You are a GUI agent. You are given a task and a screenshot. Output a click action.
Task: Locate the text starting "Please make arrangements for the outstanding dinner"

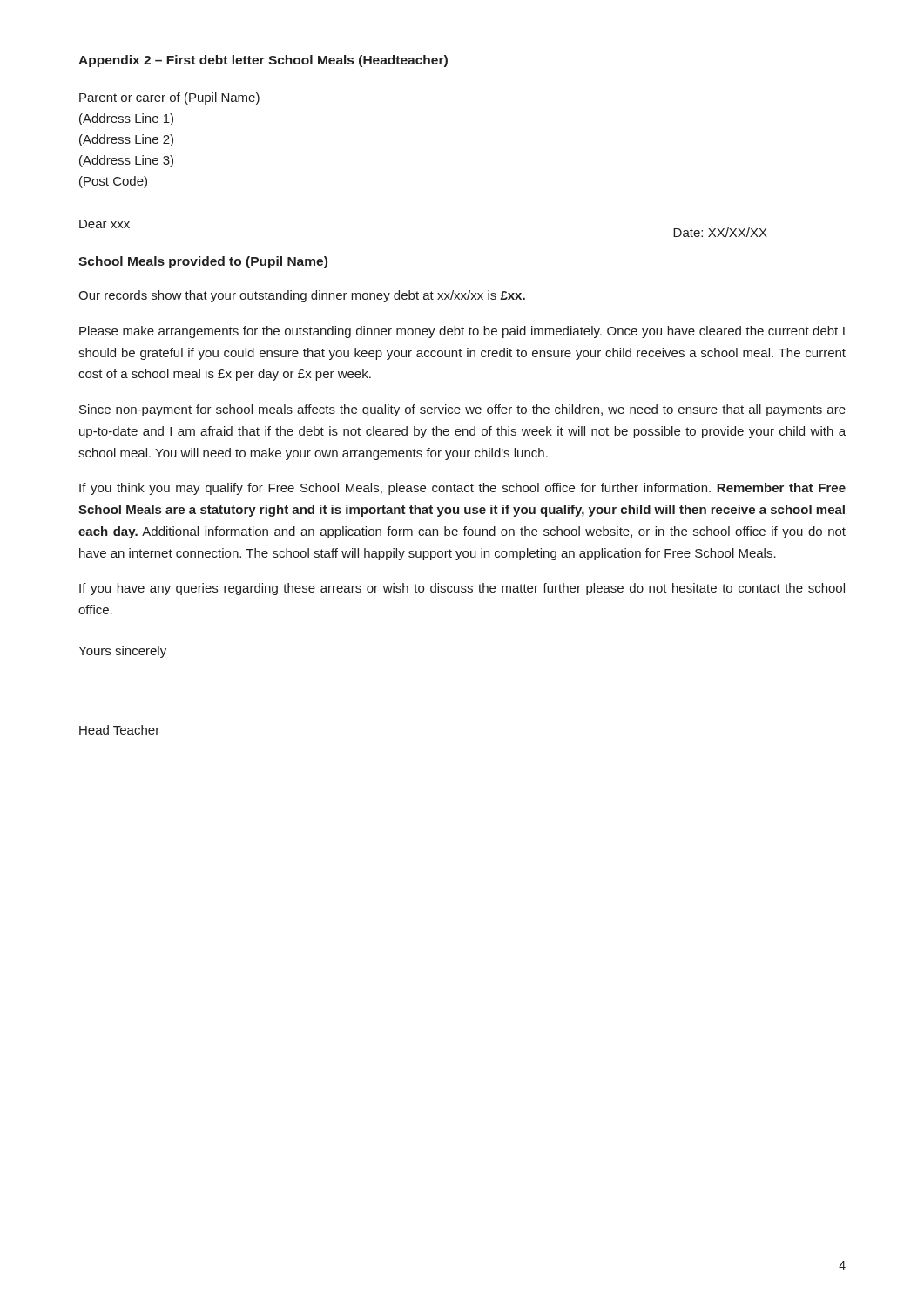point(462,352)
